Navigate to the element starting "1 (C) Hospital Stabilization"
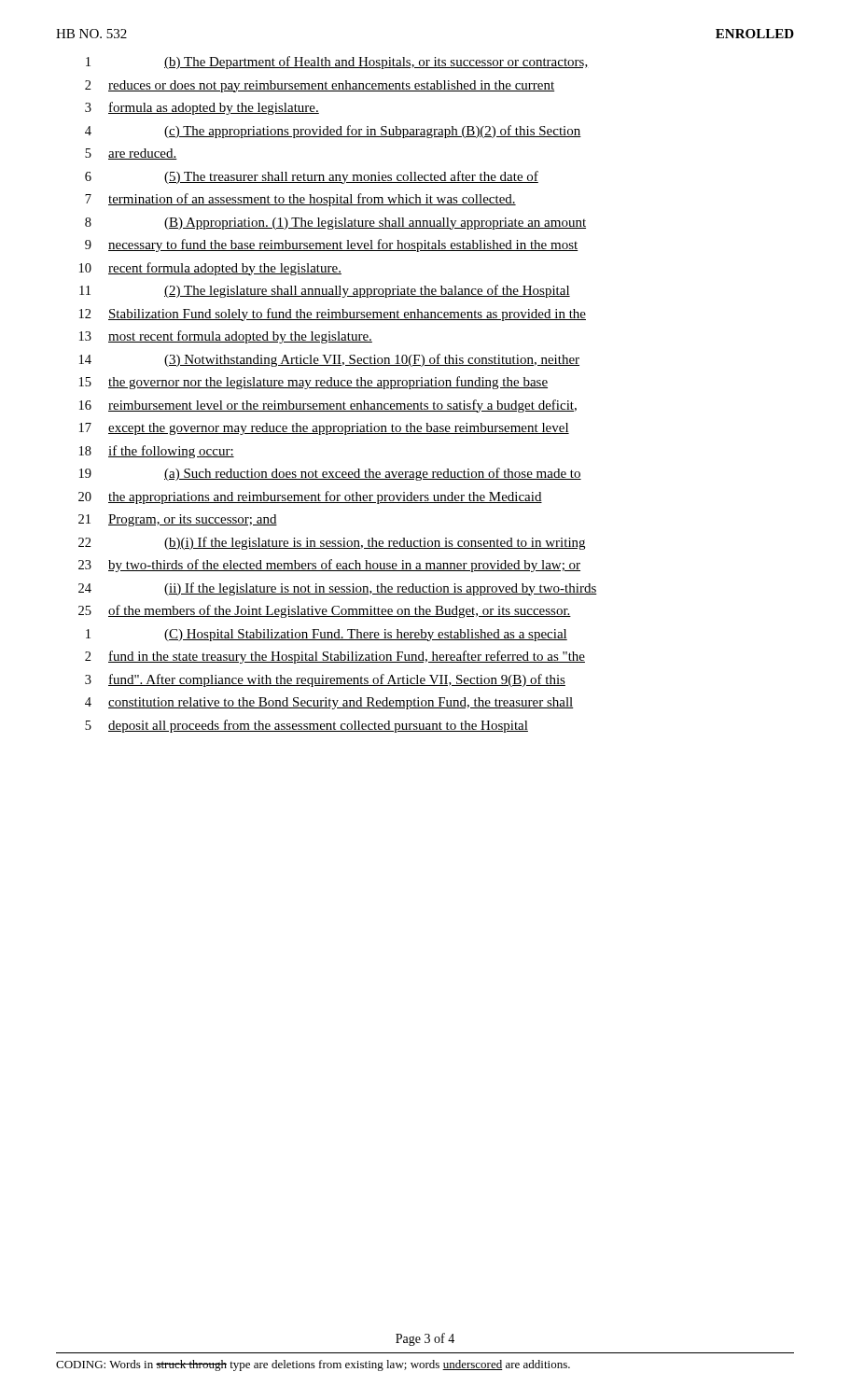The image size is (850, 1400). click(x=425, y=634)
